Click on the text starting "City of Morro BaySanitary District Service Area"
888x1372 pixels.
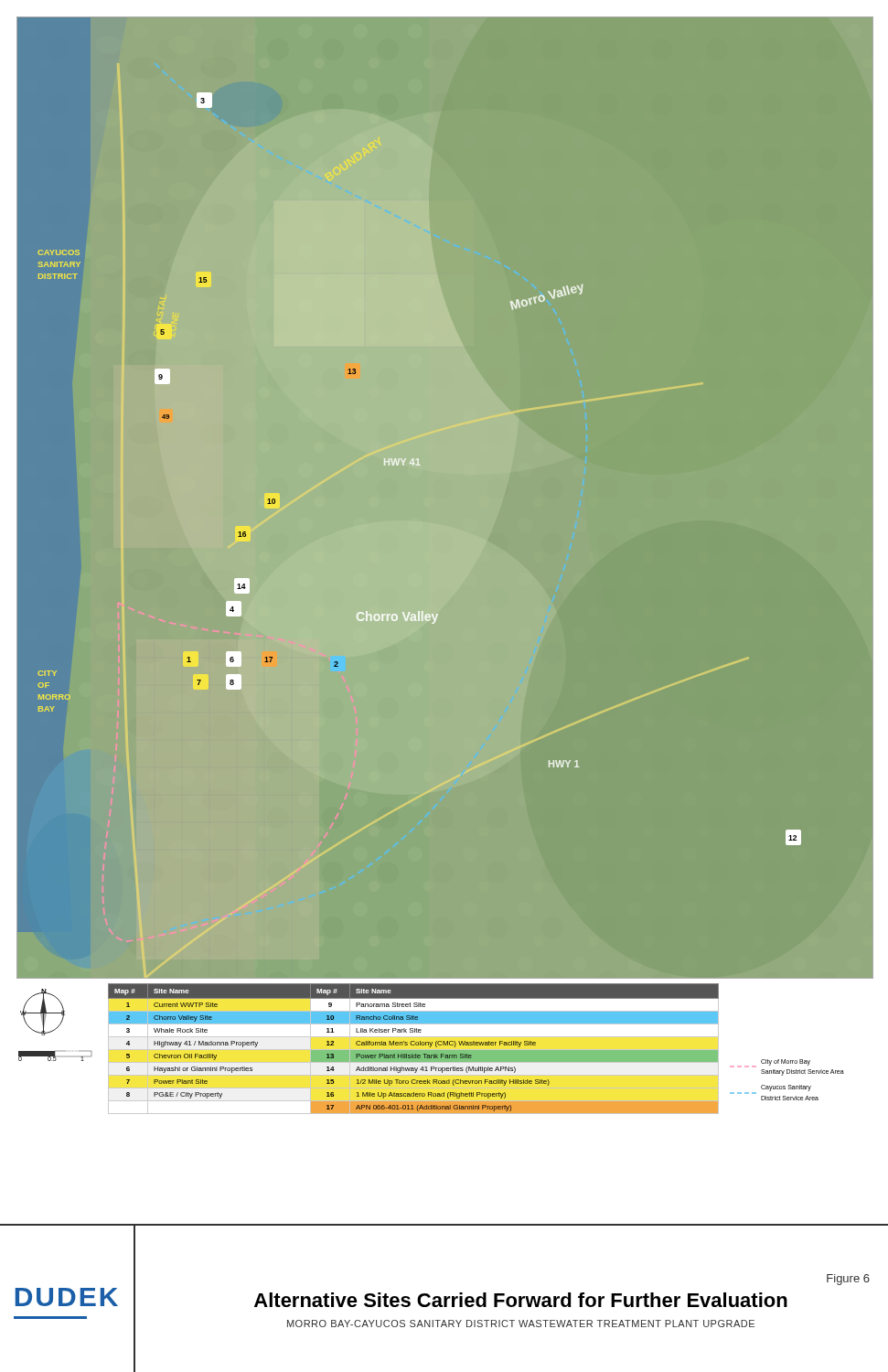[801, 1080]
